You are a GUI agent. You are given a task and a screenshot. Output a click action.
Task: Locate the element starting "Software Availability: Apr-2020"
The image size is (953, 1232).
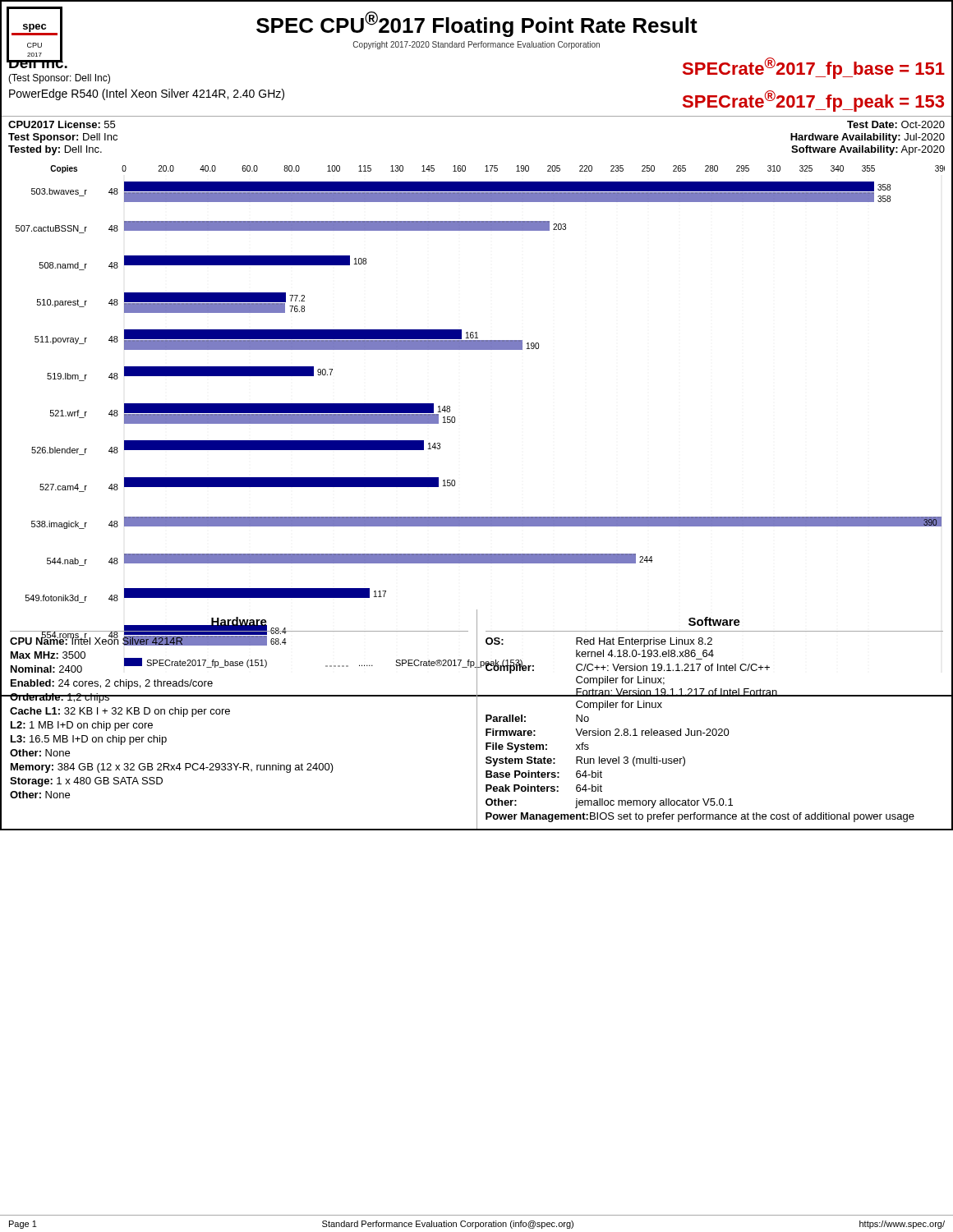[x=868, y=149]
